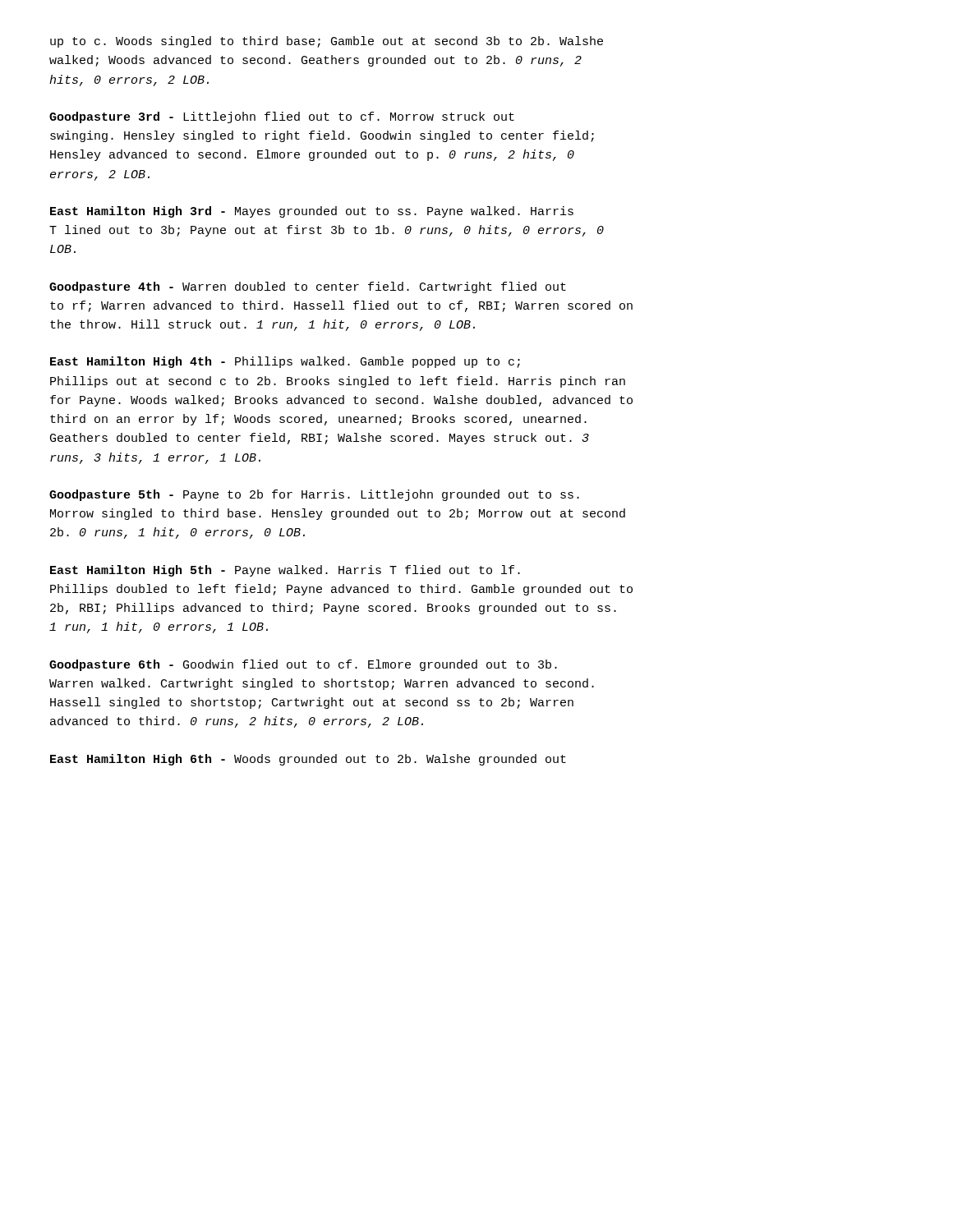Find the passage starting "Goodpasture 3rd - Littlejohn flied out to"
This screenshot has height=1232, width=953.
(x=476, y=146)
